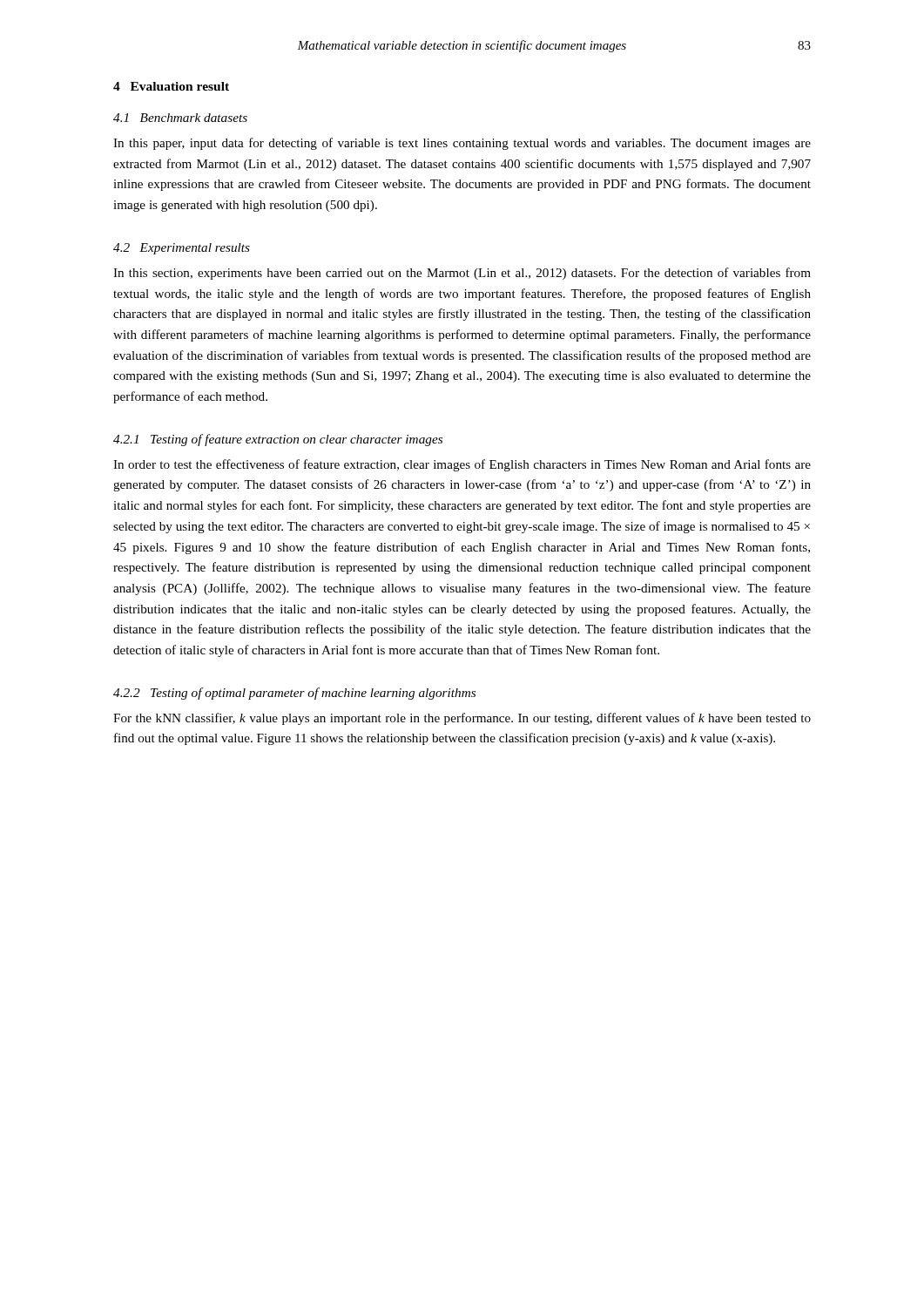Find the text block starting "4.2.1 Testing of feature extraction"
924x1307 pixels.
coord(278,440)
